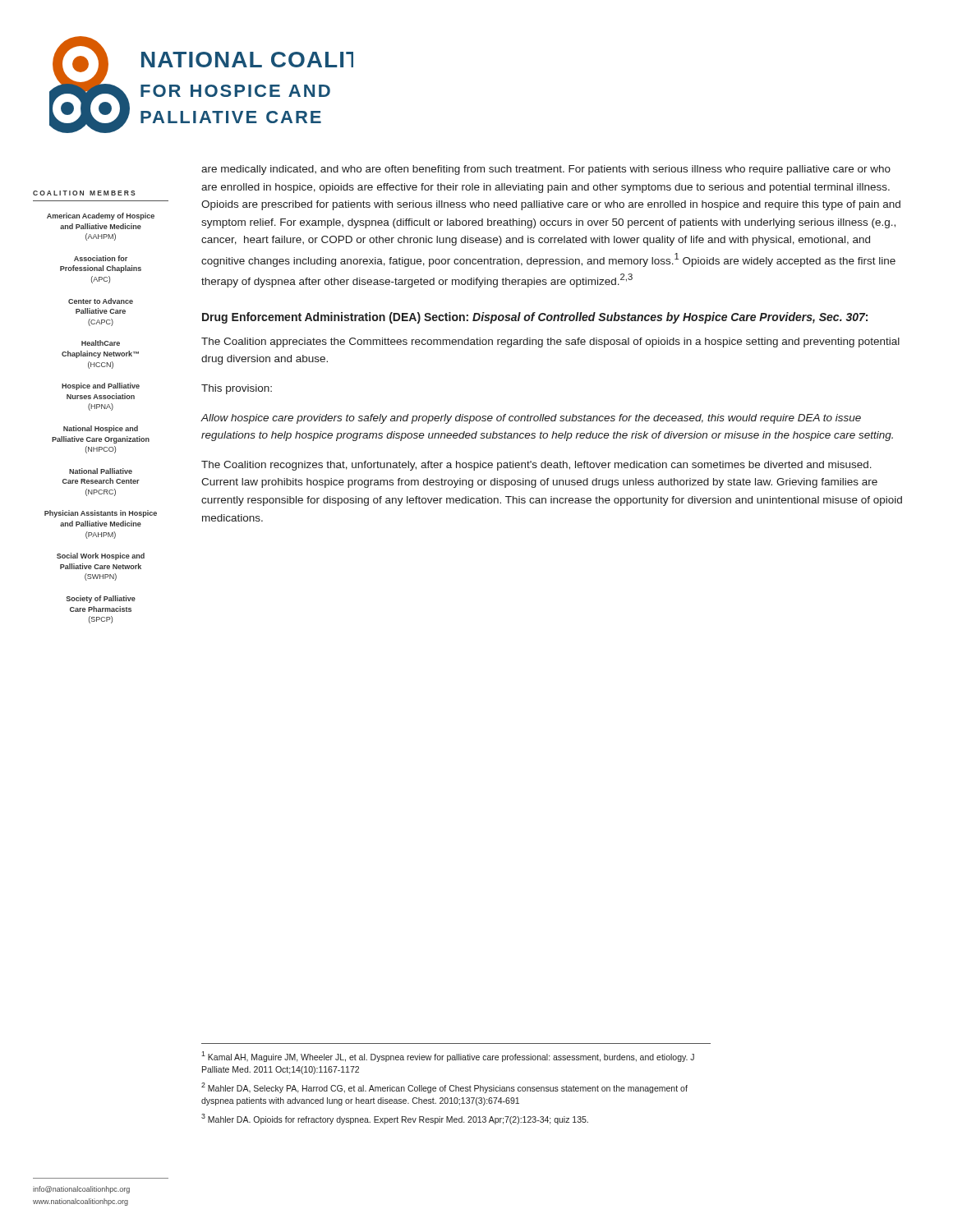Point to the passage starting "National PalliativeCare Research Center(NPCRC)"

pos(101,482)
